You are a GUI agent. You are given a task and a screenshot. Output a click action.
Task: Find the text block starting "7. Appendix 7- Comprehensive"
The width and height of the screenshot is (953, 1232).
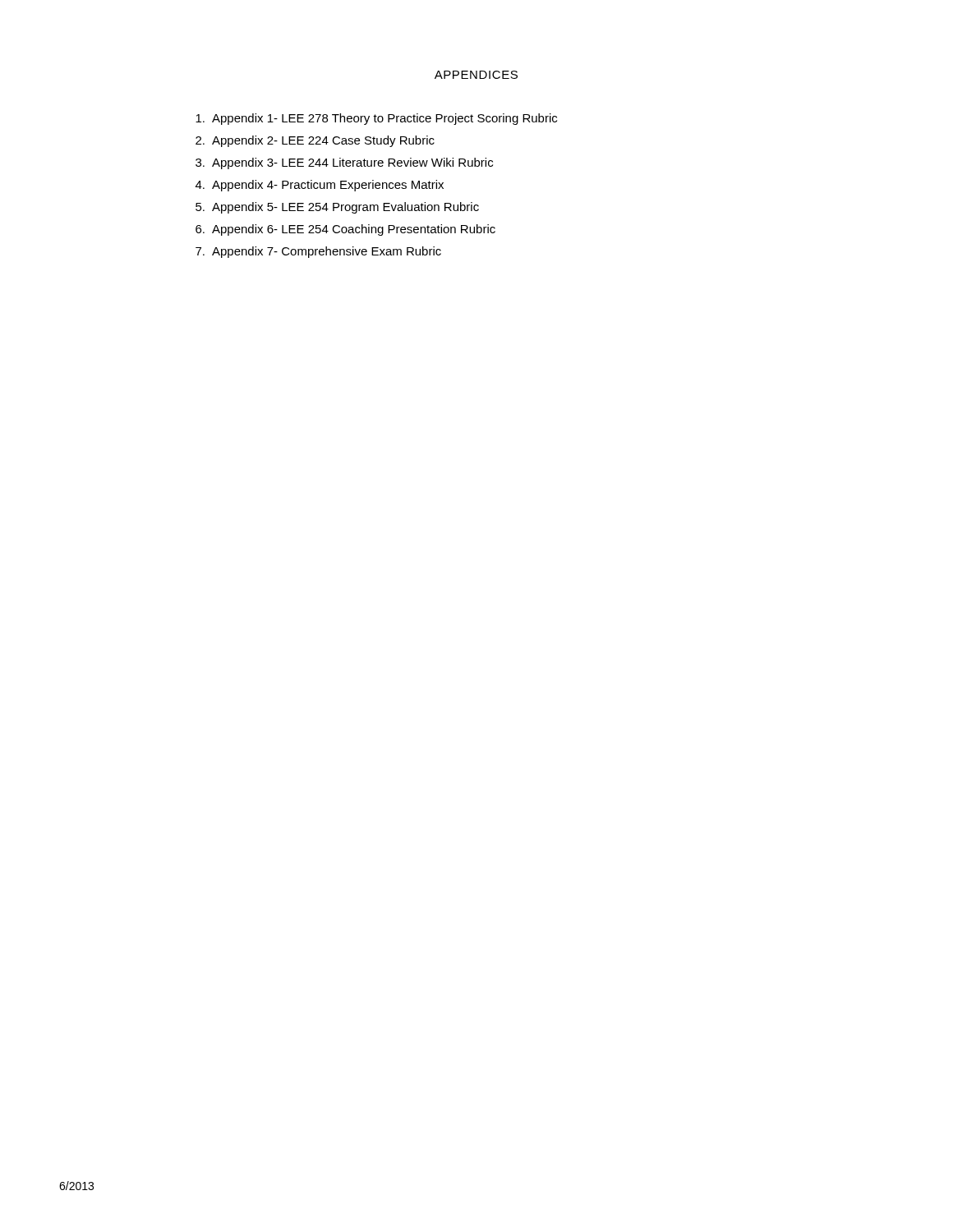click(x=369, y=251)
